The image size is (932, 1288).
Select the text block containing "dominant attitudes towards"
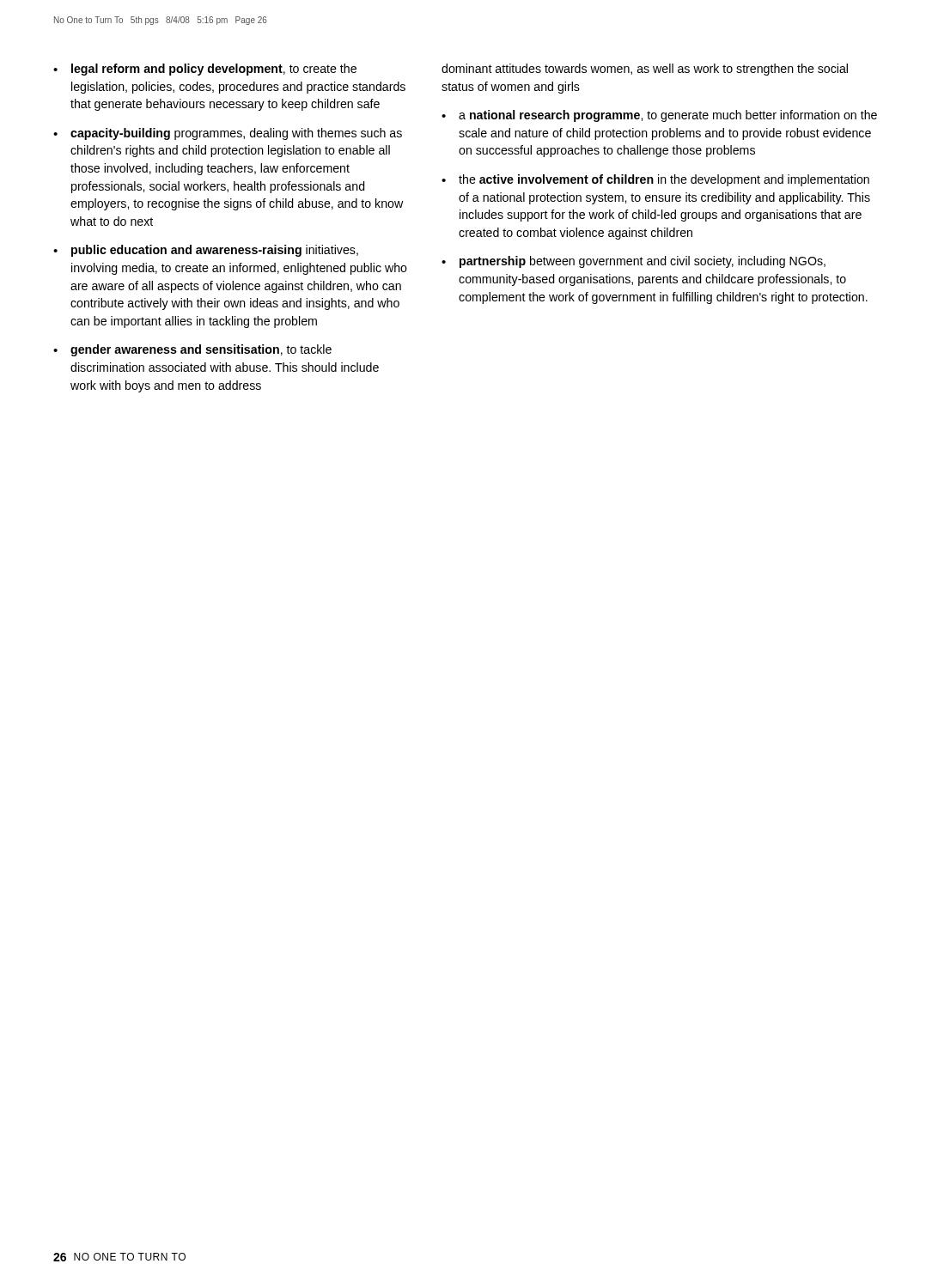click(645, 78)
